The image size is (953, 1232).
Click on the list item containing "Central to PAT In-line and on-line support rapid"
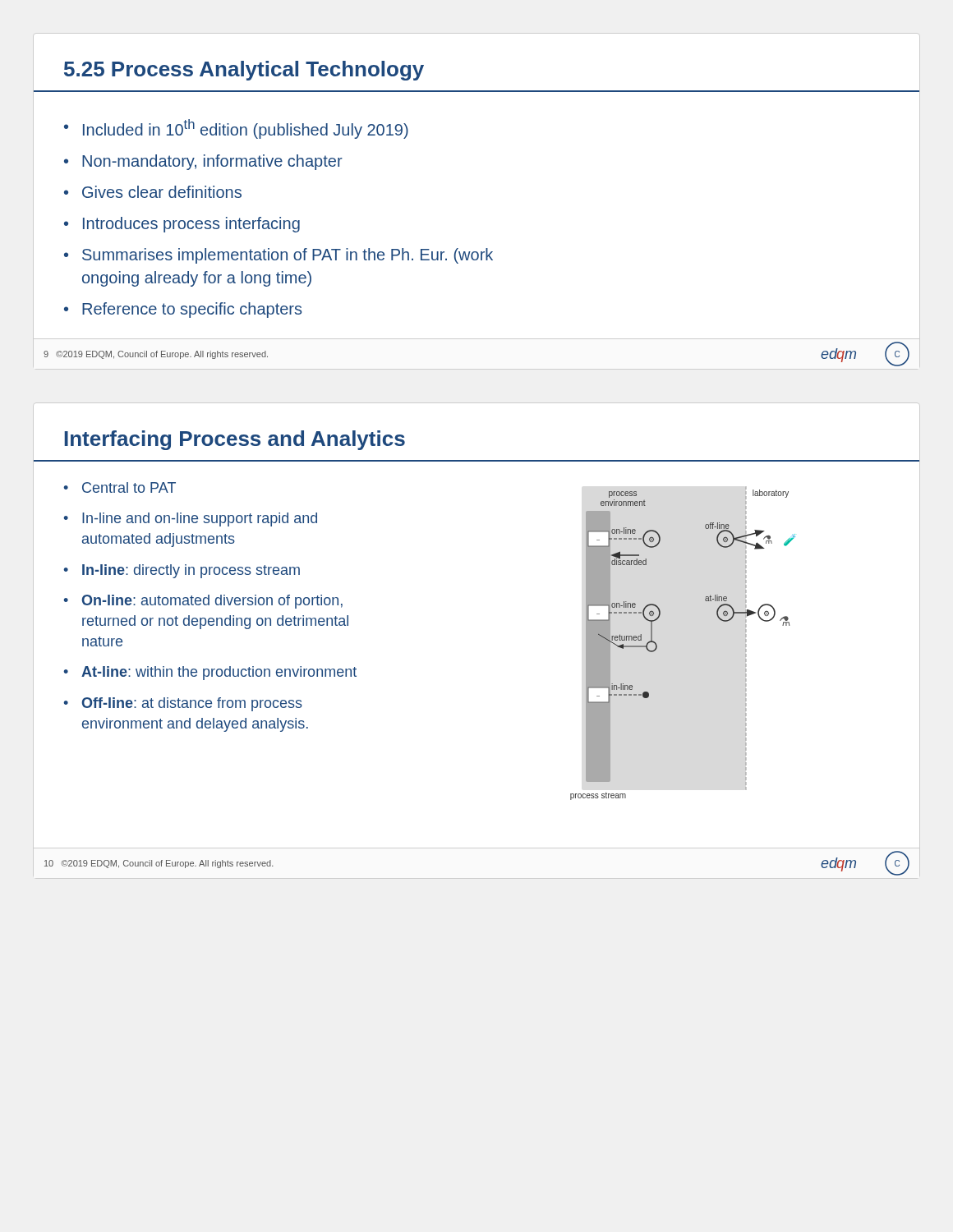tap(277, 606)
